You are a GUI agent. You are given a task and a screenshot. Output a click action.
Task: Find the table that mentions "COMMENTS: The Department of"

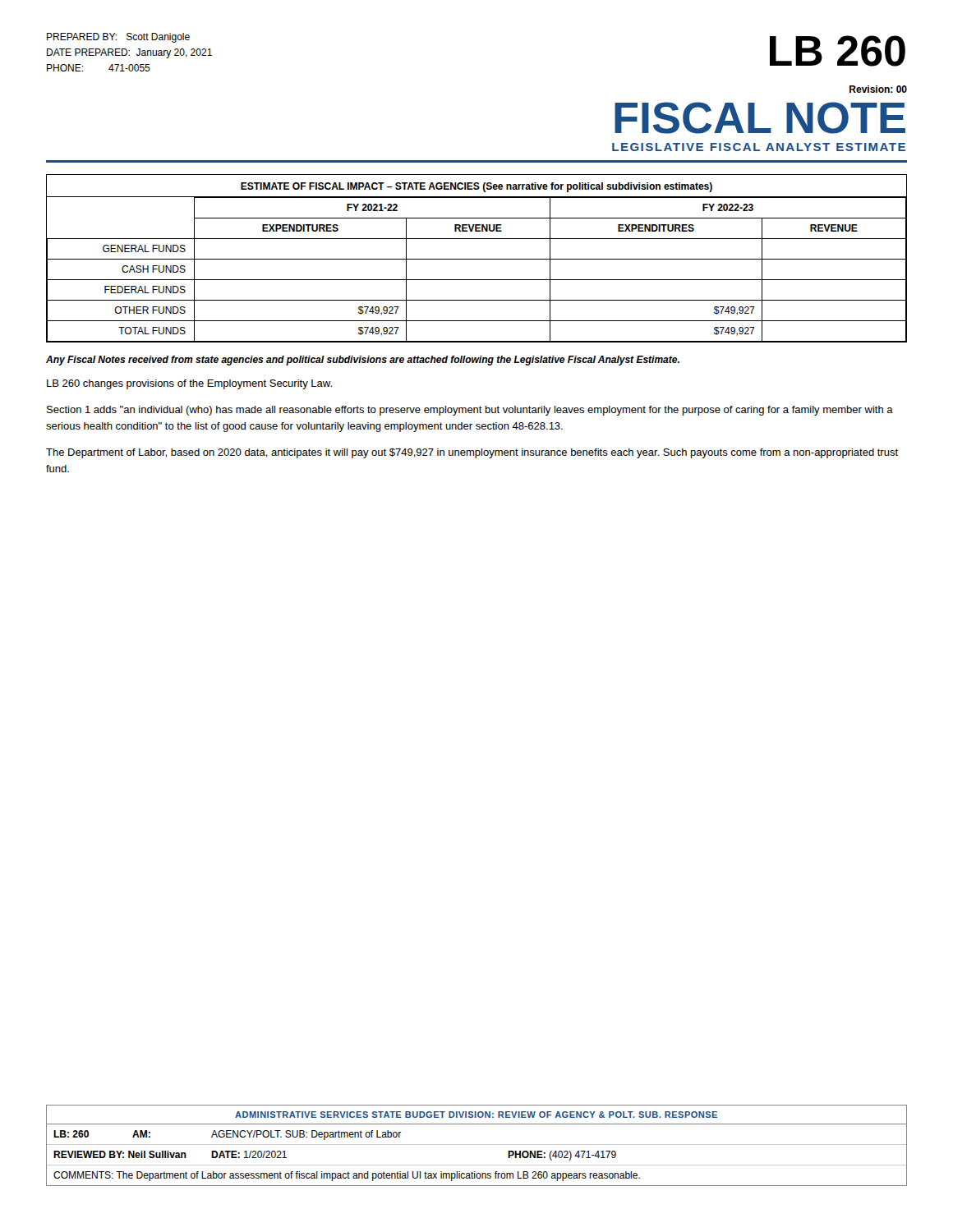476,1155
